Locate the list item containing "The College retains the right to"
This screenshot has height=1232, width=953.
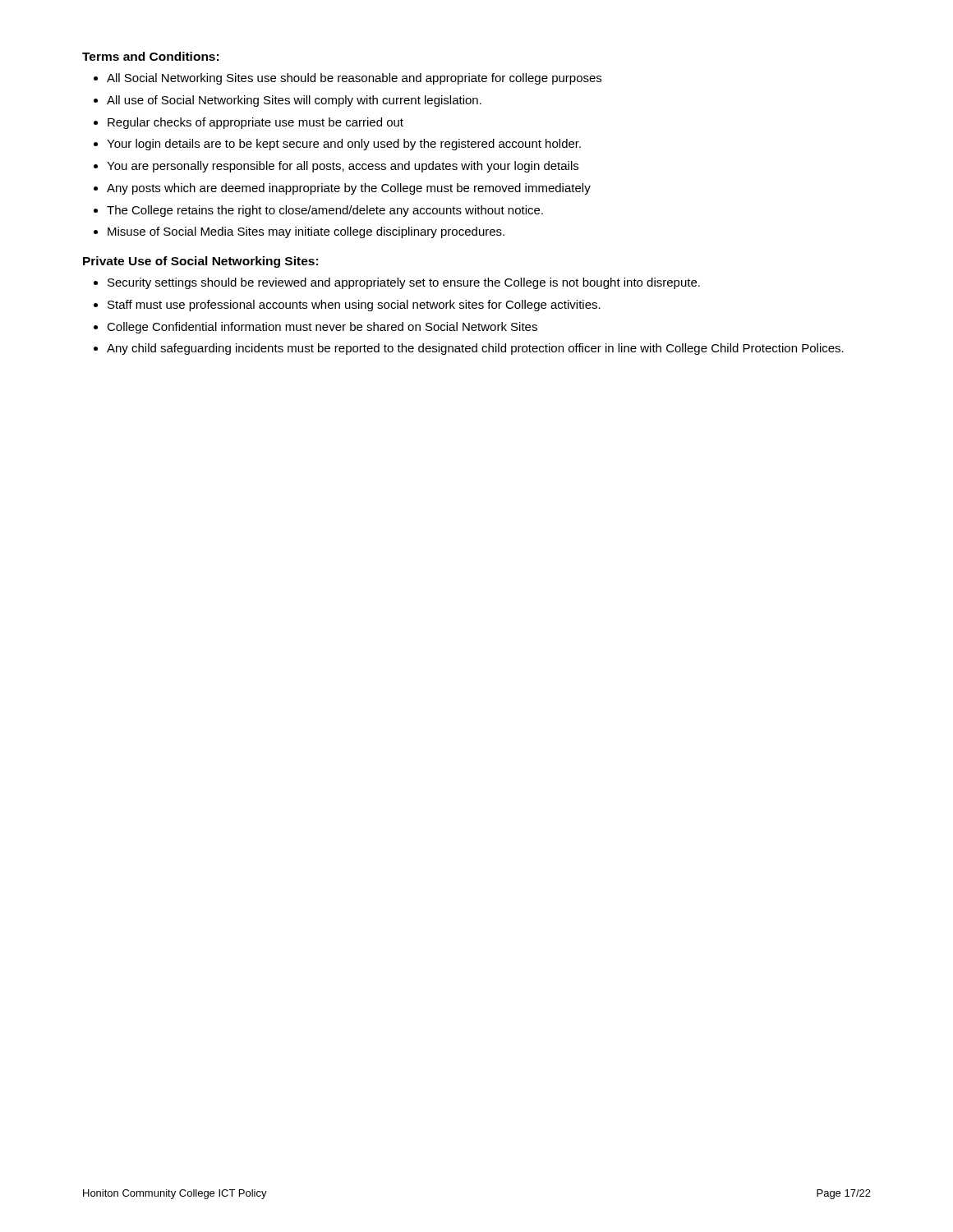click(489, 210)
